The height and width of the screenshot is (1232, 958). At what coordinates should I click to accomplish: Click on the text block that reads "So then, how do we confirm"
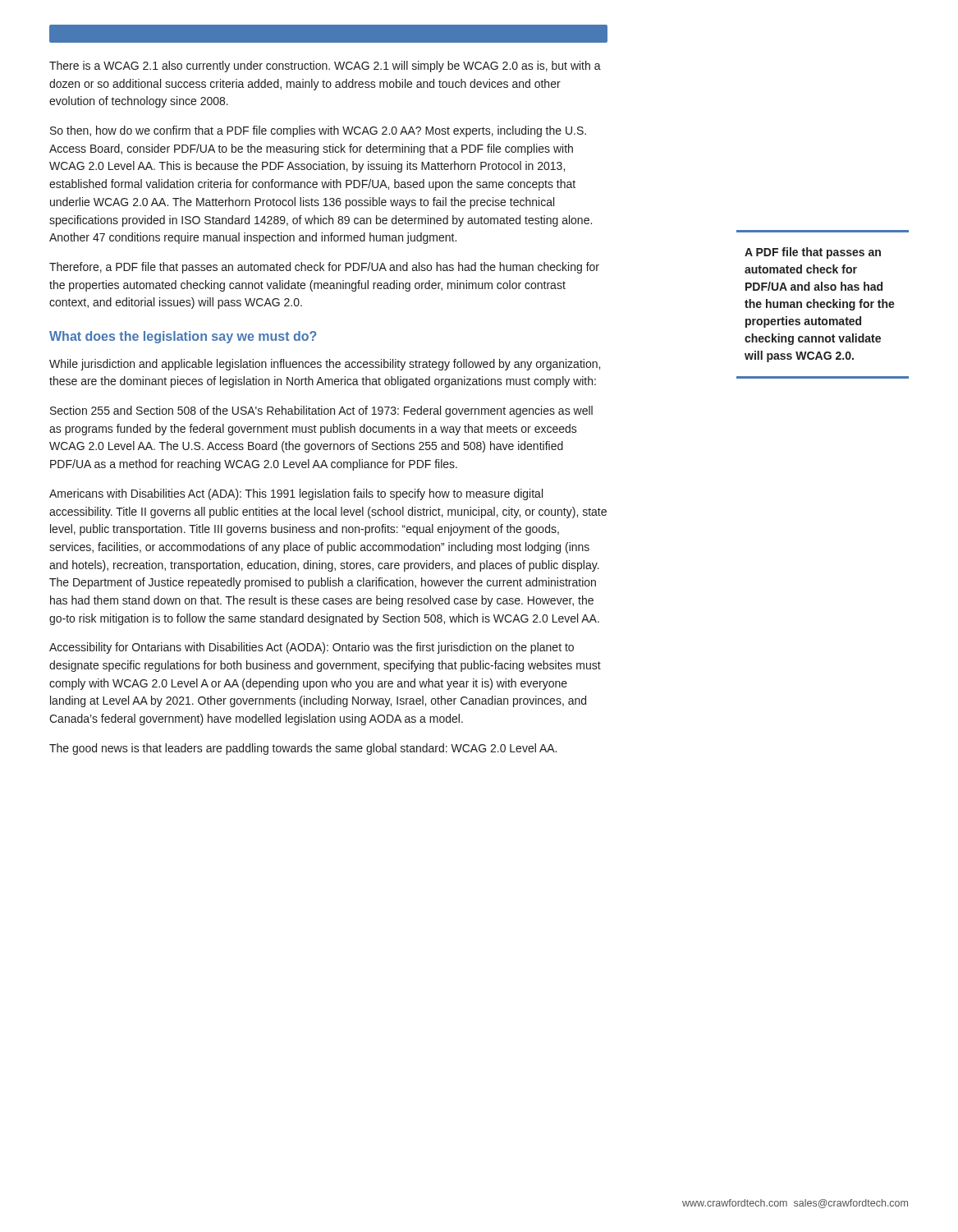pos(328,185)
